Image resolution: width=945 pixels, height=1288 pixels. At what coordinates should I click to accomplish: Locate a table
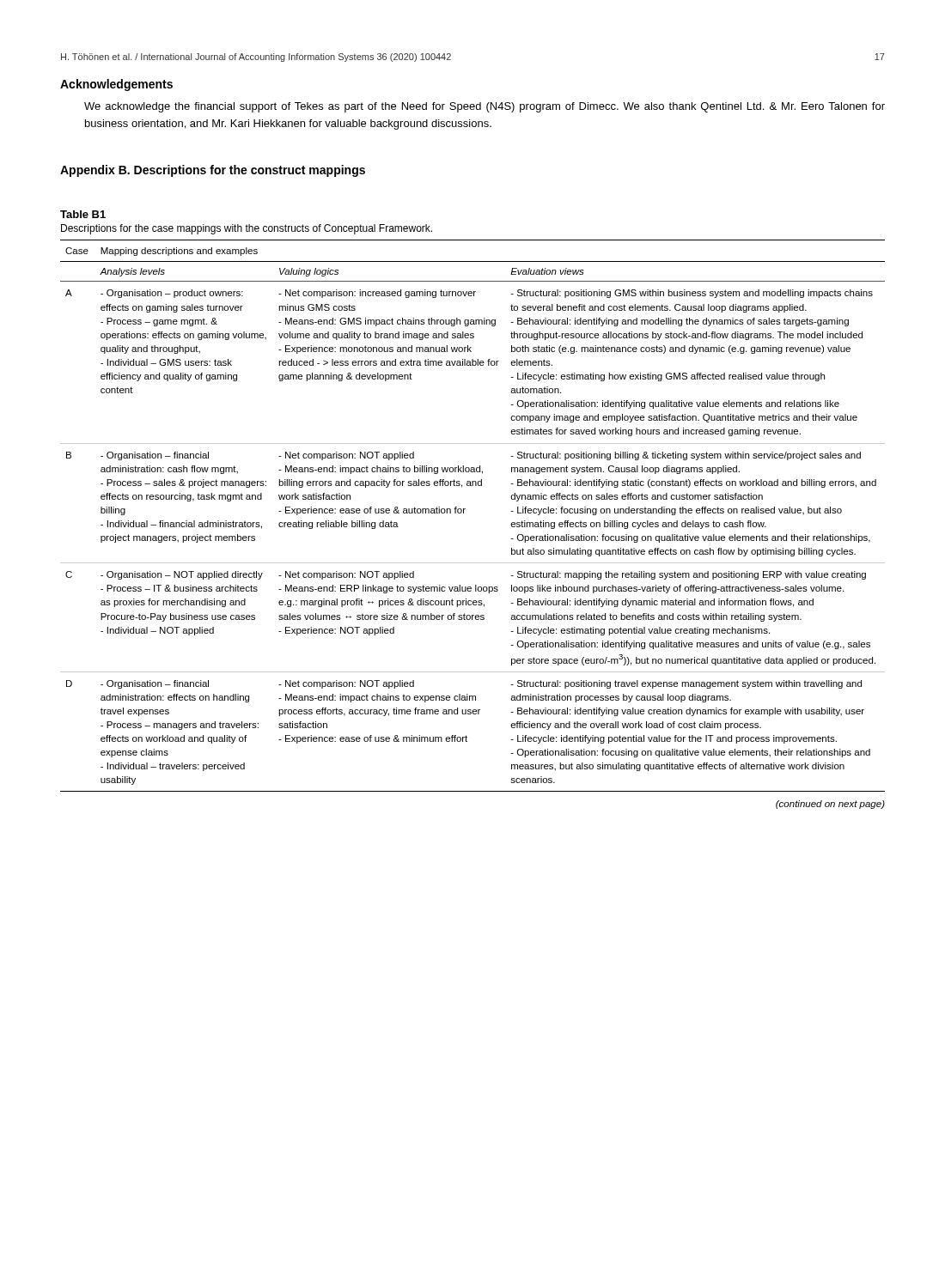click(472, 516)
